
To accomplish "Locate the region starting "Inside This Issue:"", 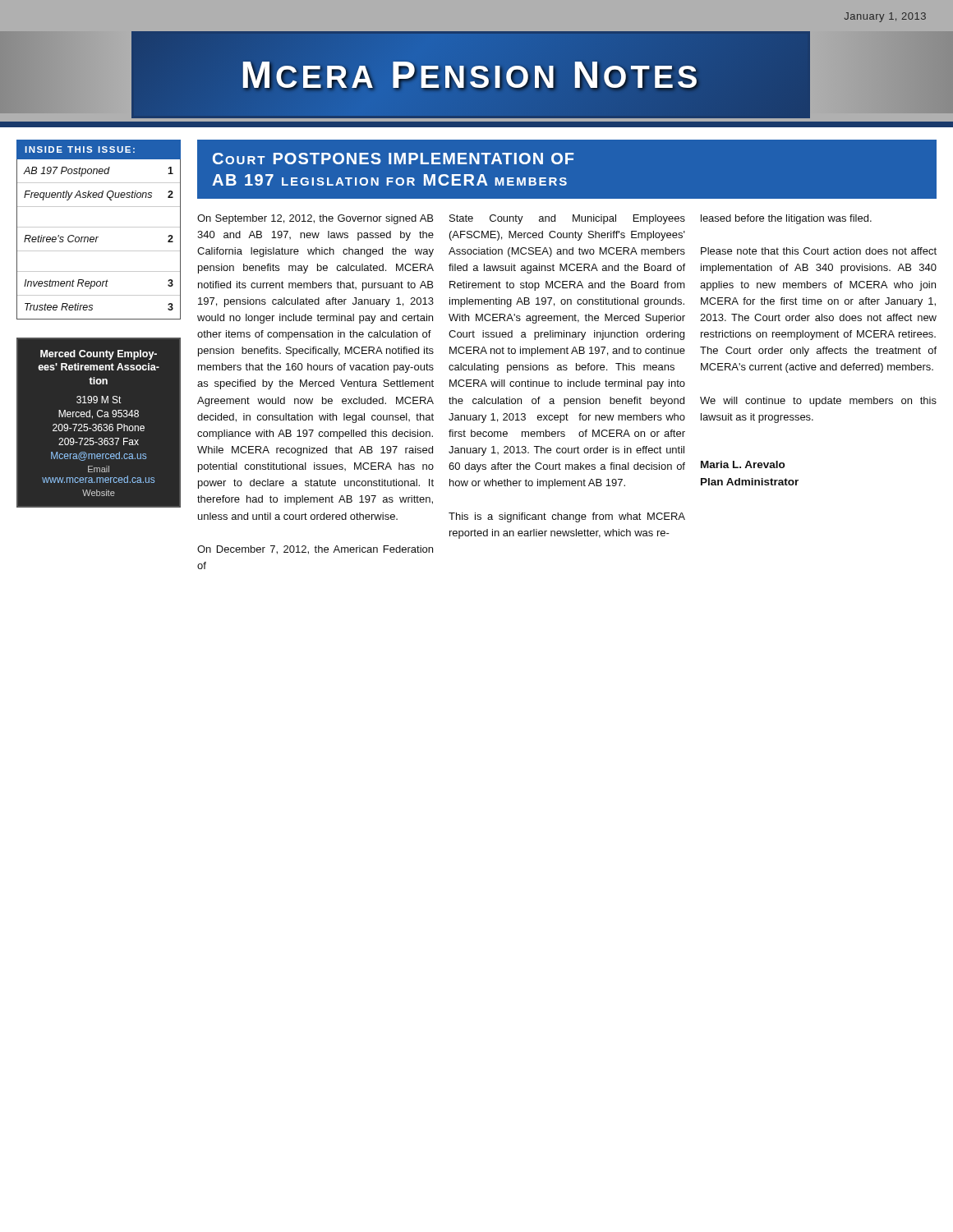I will [x=81, y=149].
